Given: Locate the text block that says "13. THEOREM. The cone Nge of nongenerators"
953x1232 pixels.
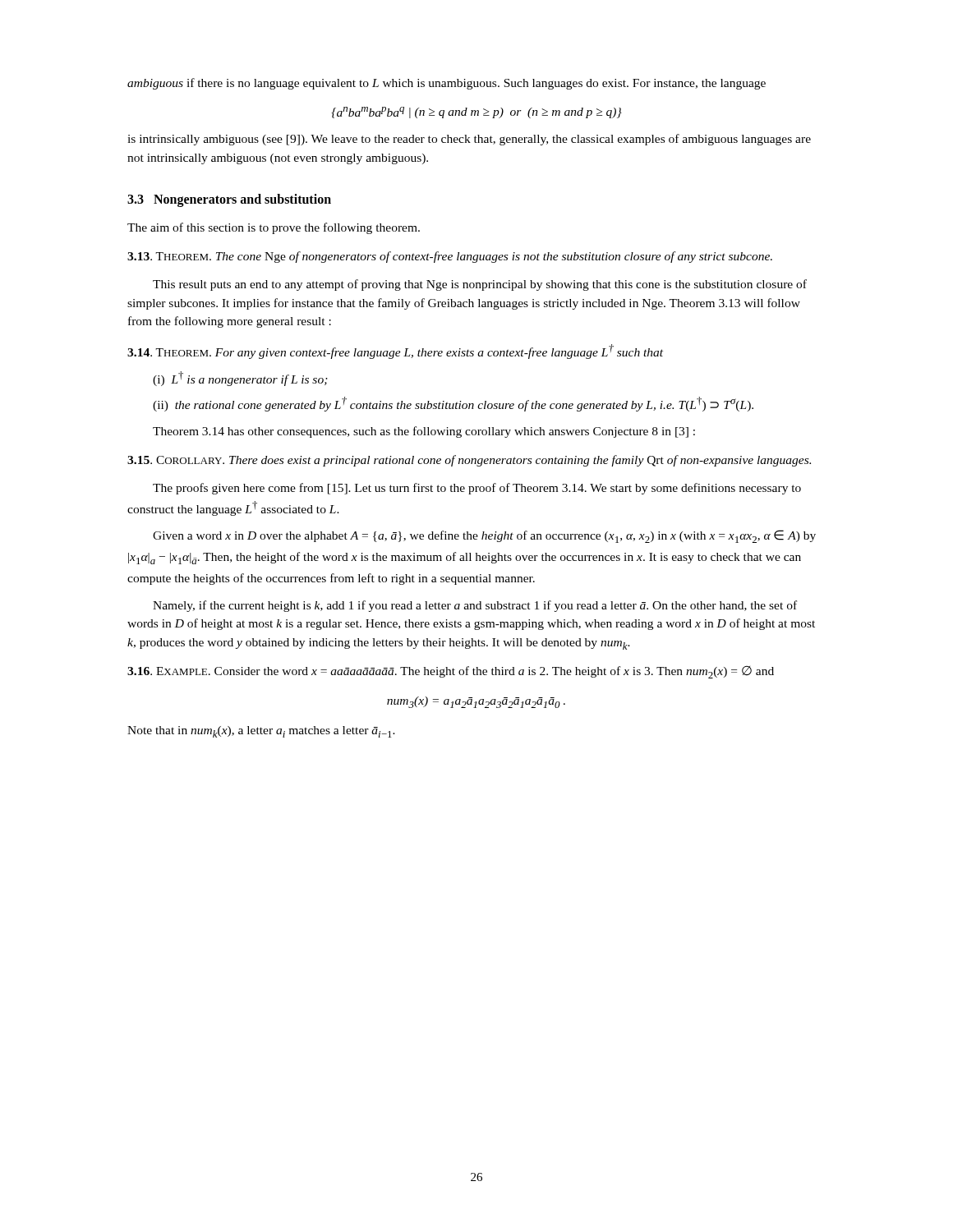Looking at the screenshot, I should pos(450,256).
